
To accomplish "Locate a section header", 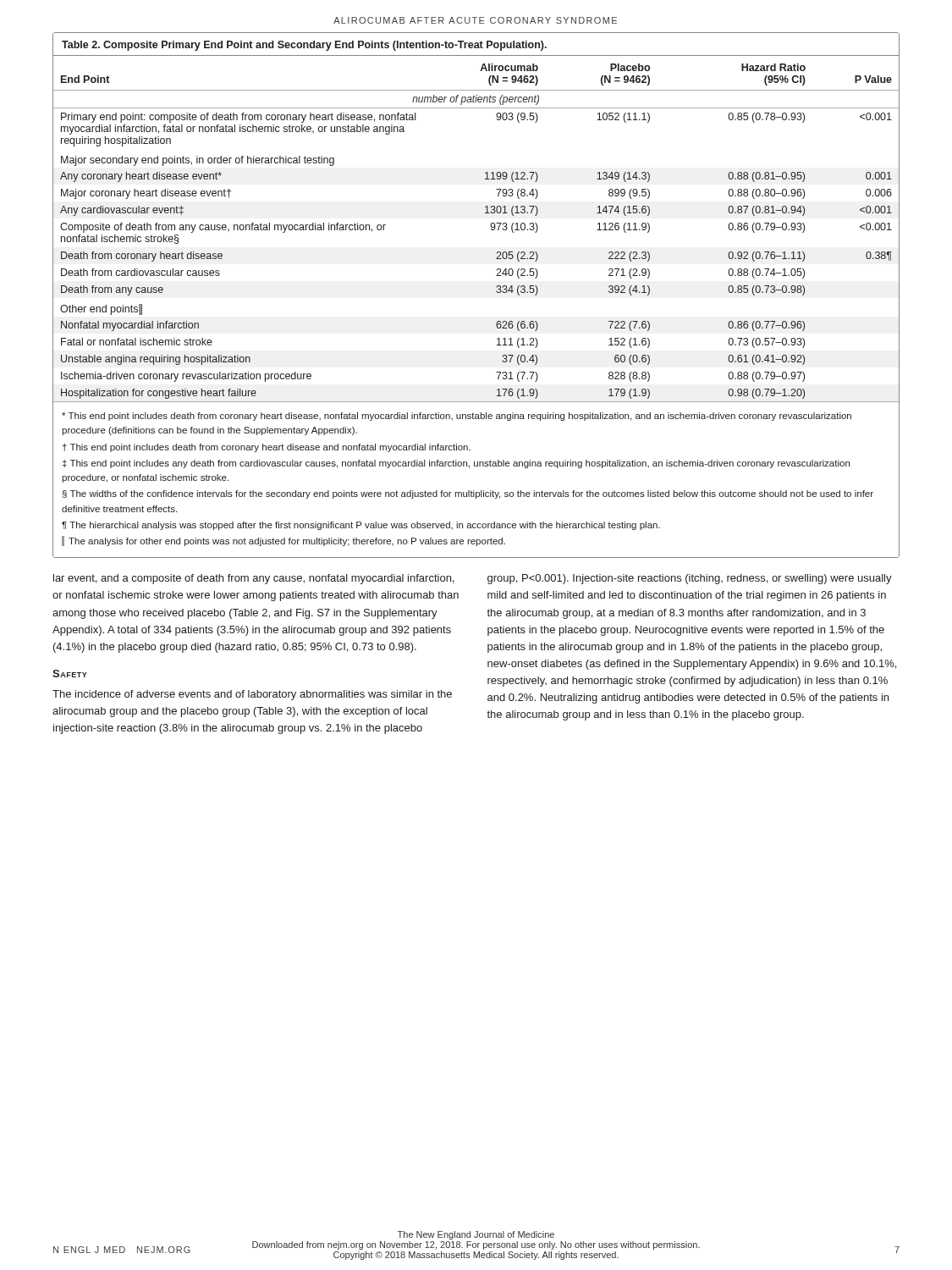I will pyautogui.click(x=70, y=673).
